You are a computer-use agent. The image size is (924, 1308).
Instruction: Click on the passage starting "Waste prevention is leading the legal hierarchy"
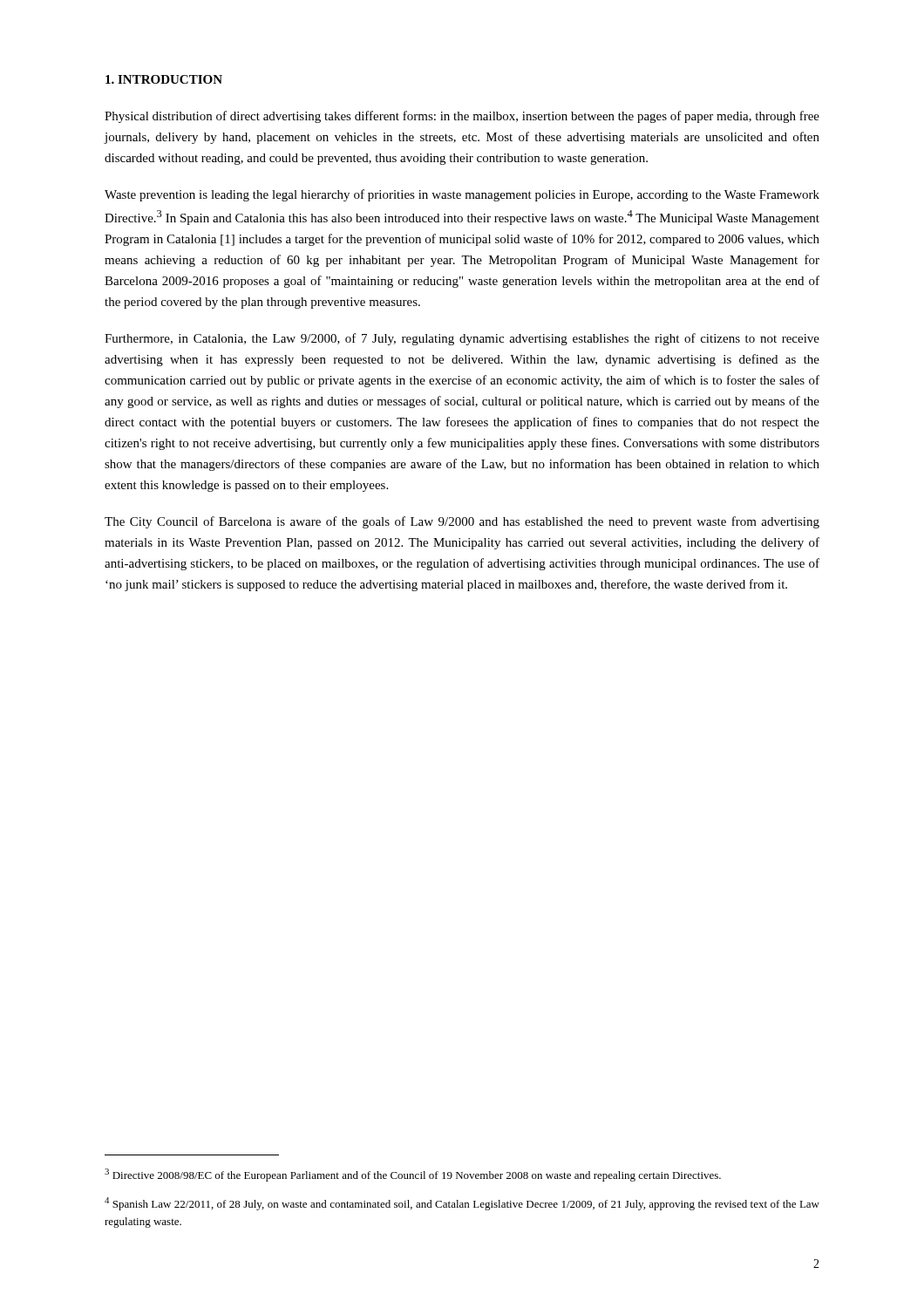(x=462, y=248)
